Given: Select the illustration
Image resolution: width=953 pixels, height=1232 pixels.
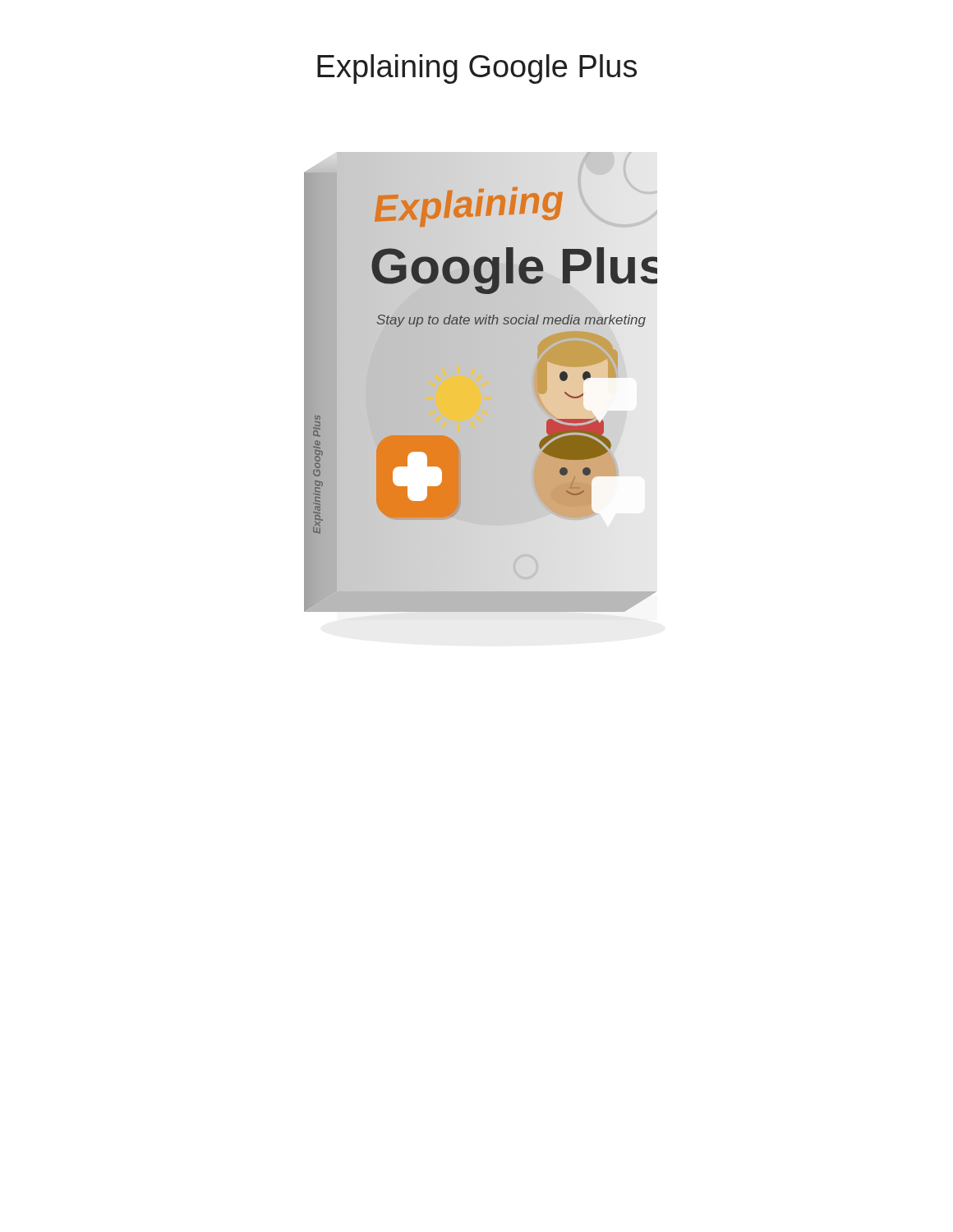Looking at the screenshot, I should [x=476, y=378].
